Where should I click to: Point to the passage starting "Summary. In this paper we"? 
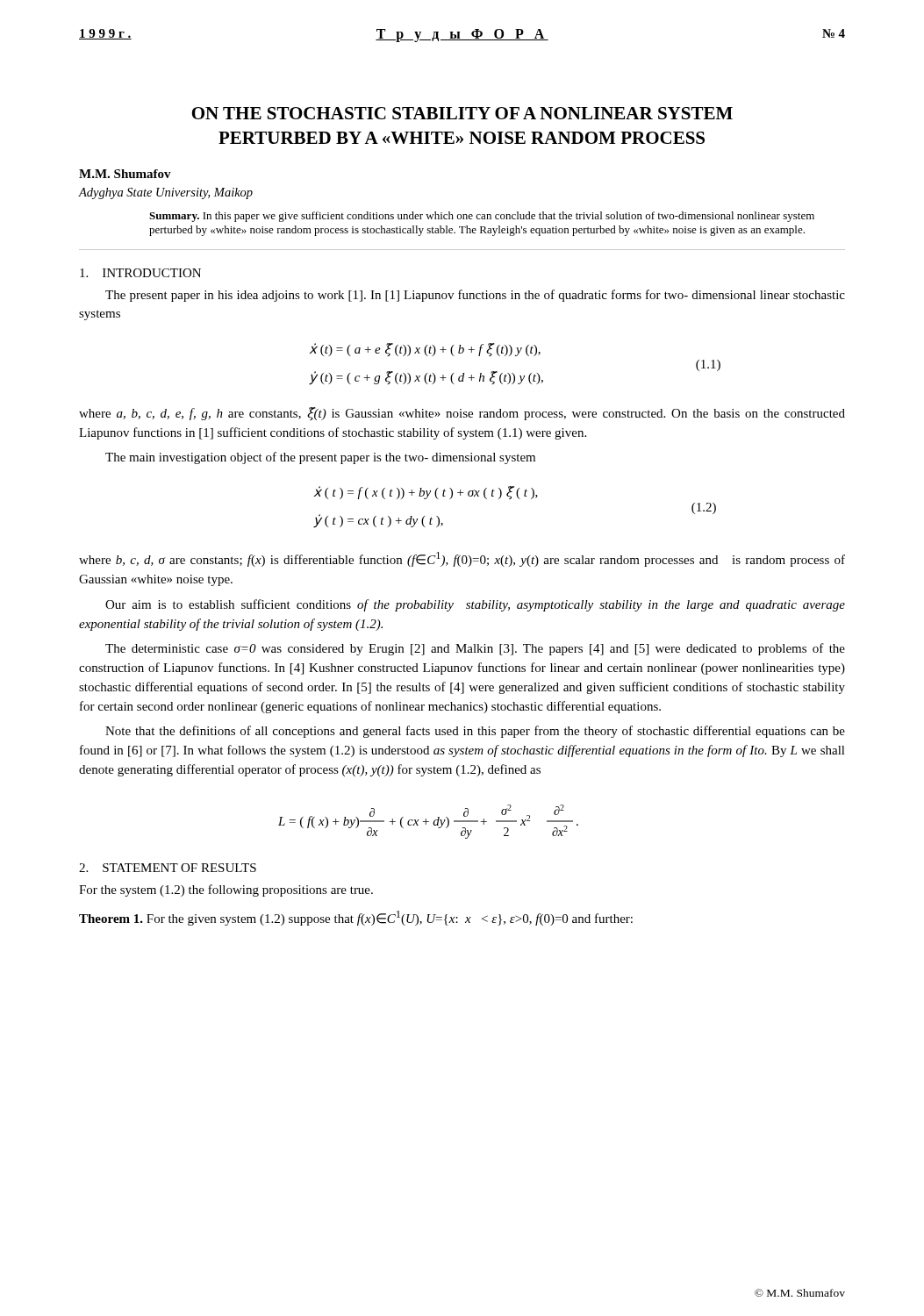pos(482,222)
